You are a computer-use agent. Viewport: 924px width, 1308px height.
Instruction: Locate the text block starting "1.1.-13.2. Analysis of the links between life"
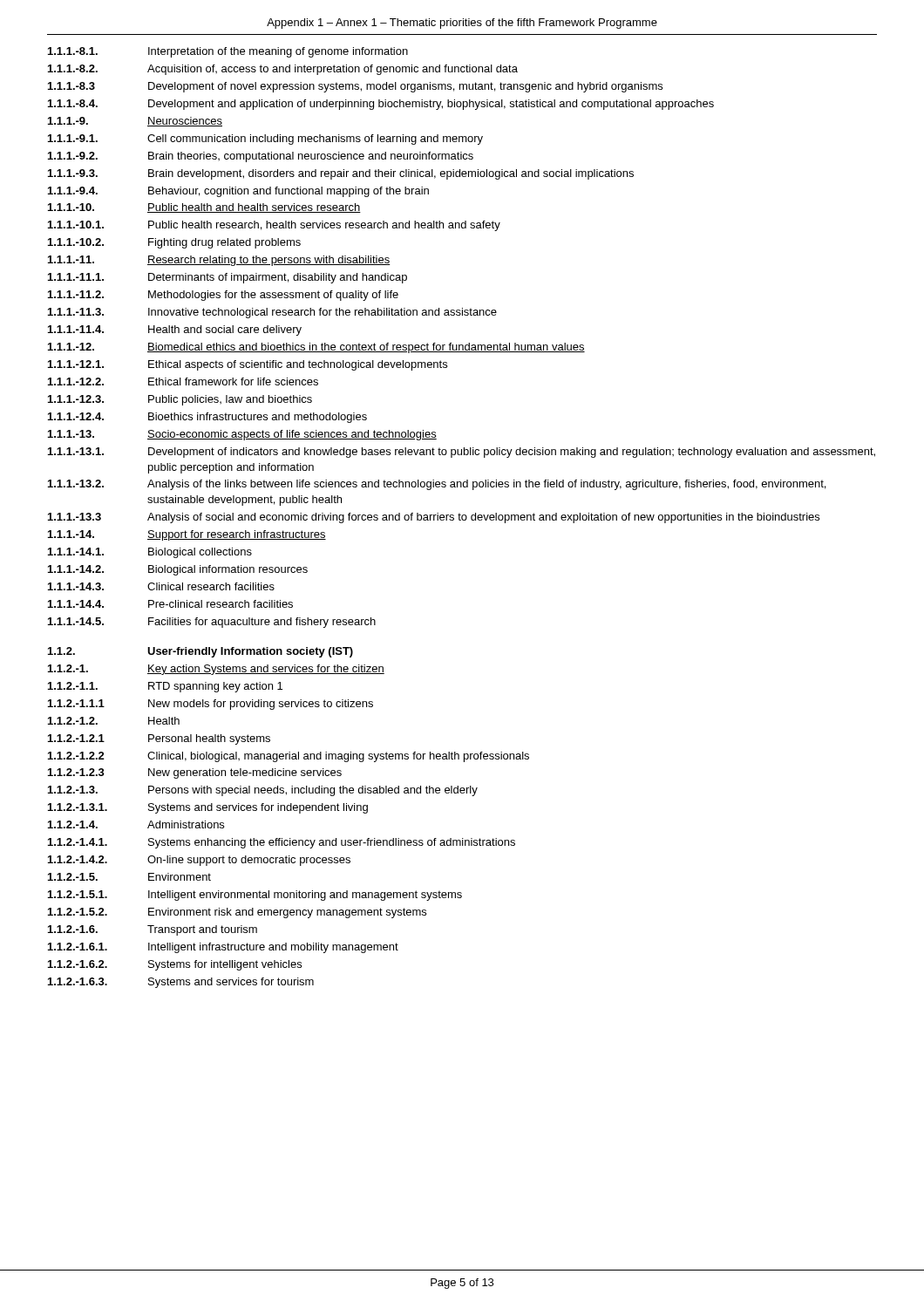(462, 492)
